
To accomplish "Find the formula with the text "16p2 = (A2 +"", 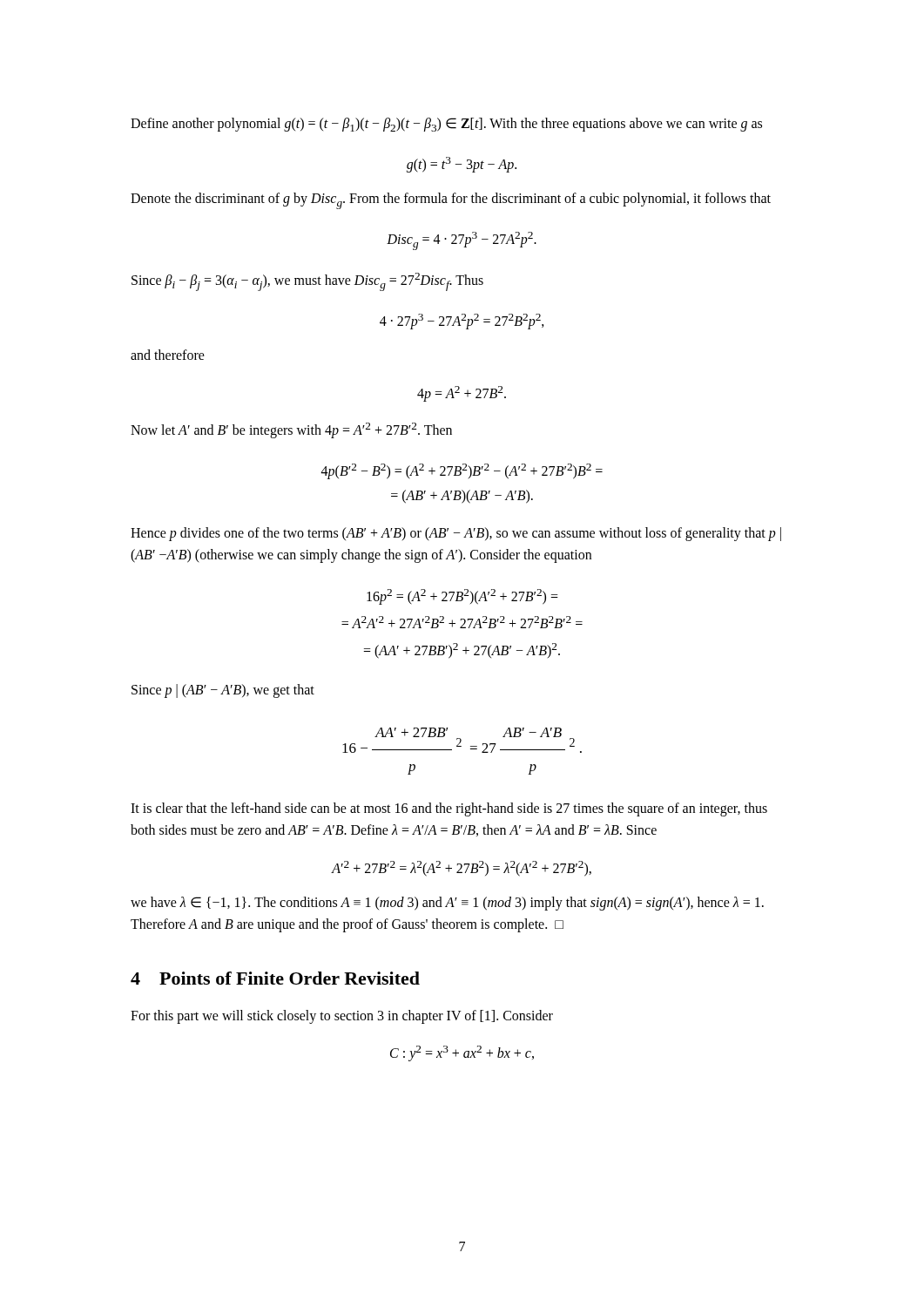I will click(462, 623).
